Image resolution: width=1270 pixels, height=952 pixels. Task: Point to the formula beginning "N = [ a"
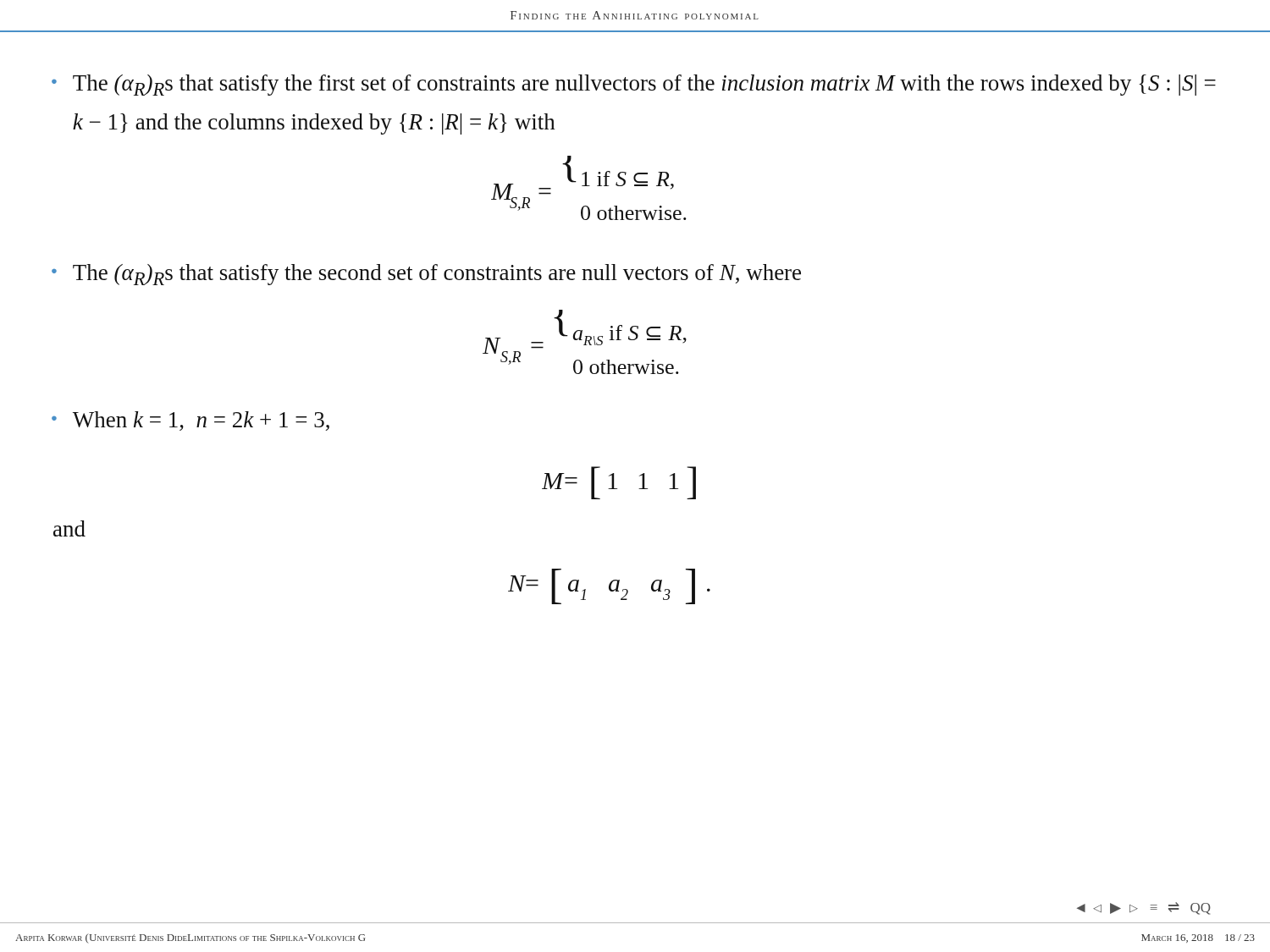(635, 582)
